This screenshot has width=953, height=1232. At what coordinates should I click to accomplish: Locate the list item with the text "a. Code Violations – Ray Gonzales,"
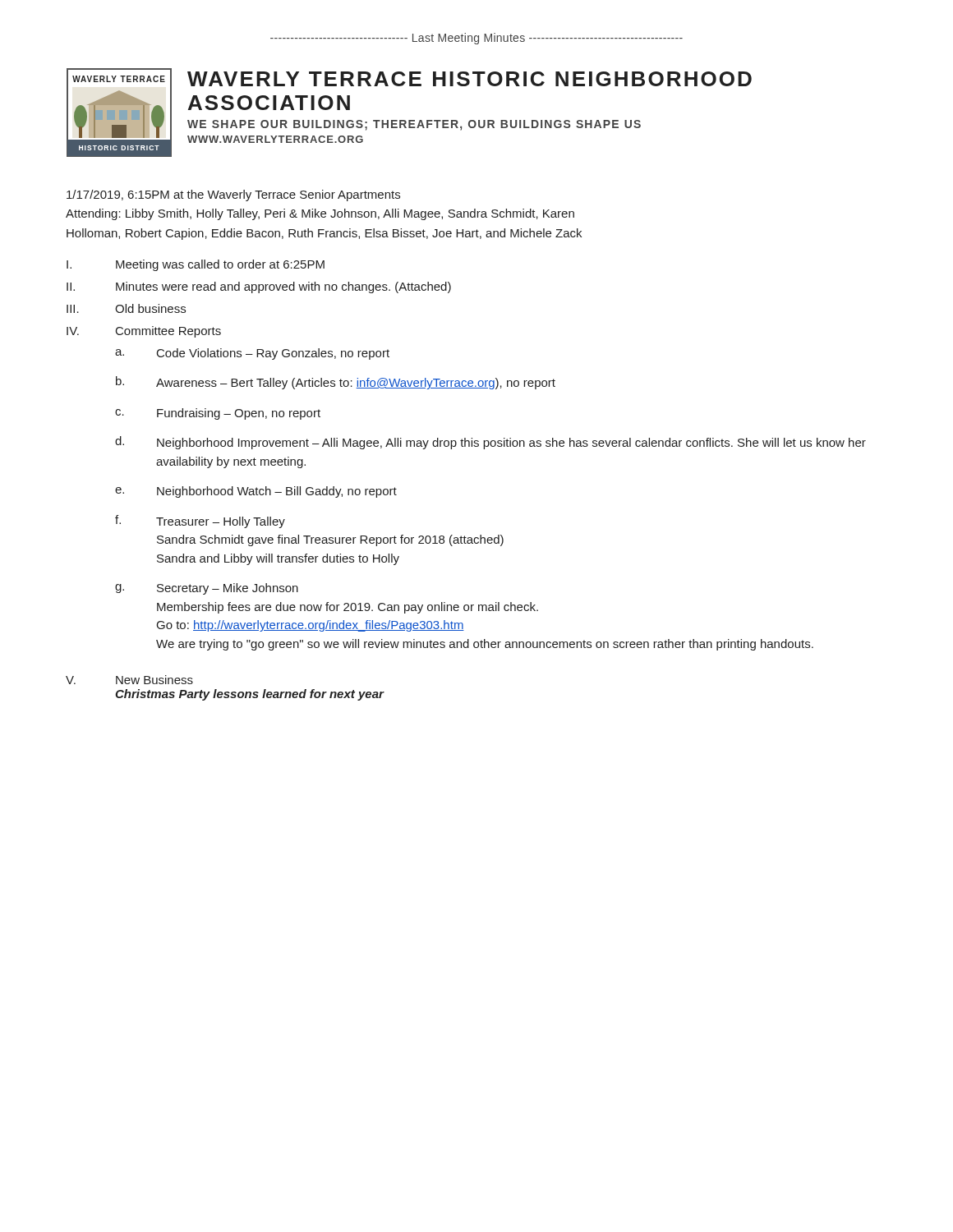coord(252,354)
